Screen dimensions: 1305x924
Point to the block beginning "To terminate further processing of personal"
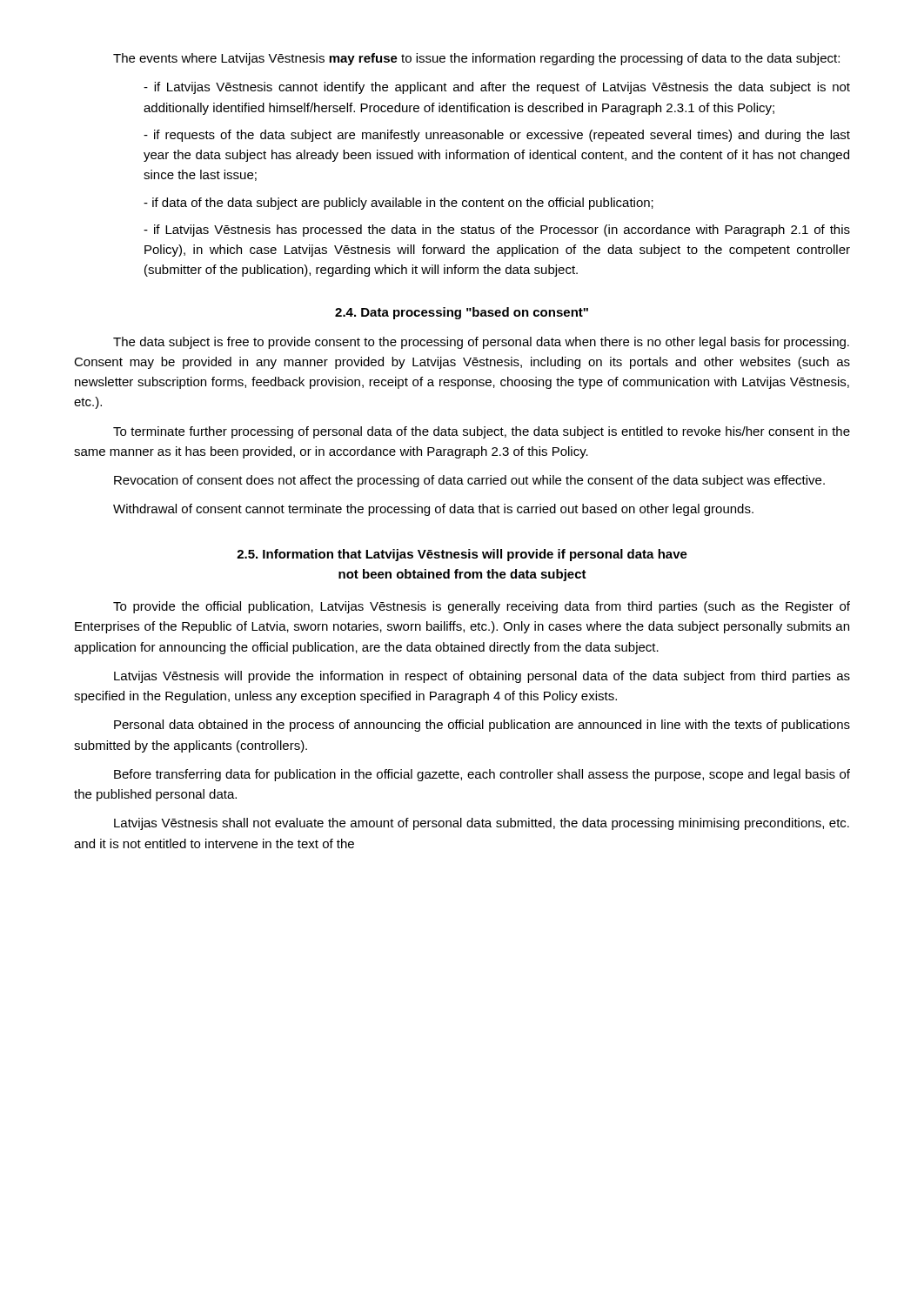(x=462, y=441)
